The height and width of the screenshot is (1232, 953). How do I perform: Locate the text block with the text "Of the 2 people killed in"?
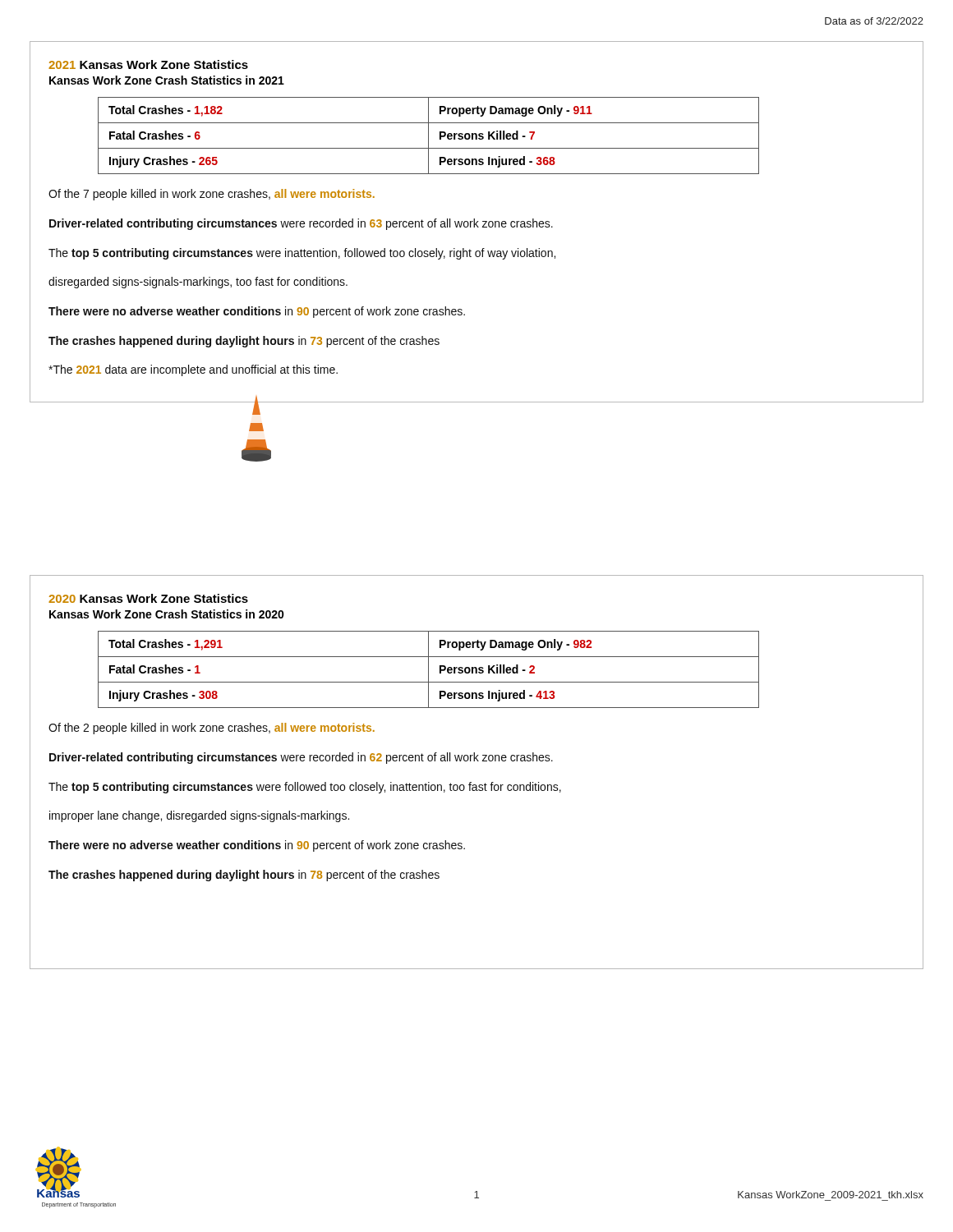(476, 802)
